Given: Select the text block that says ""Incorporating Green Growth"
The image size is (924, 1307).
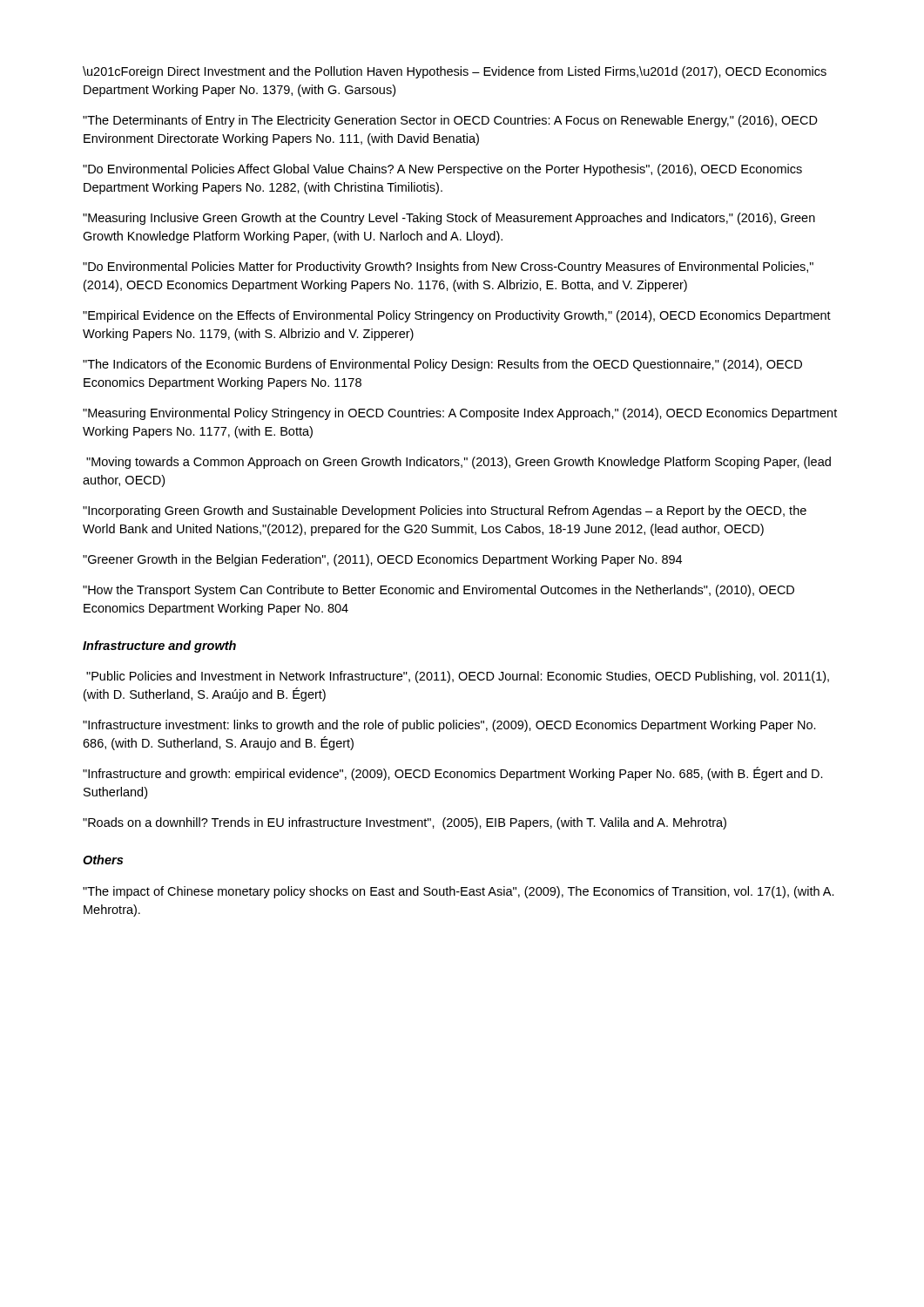Looking at the screenshot, I should click(445, 520).
